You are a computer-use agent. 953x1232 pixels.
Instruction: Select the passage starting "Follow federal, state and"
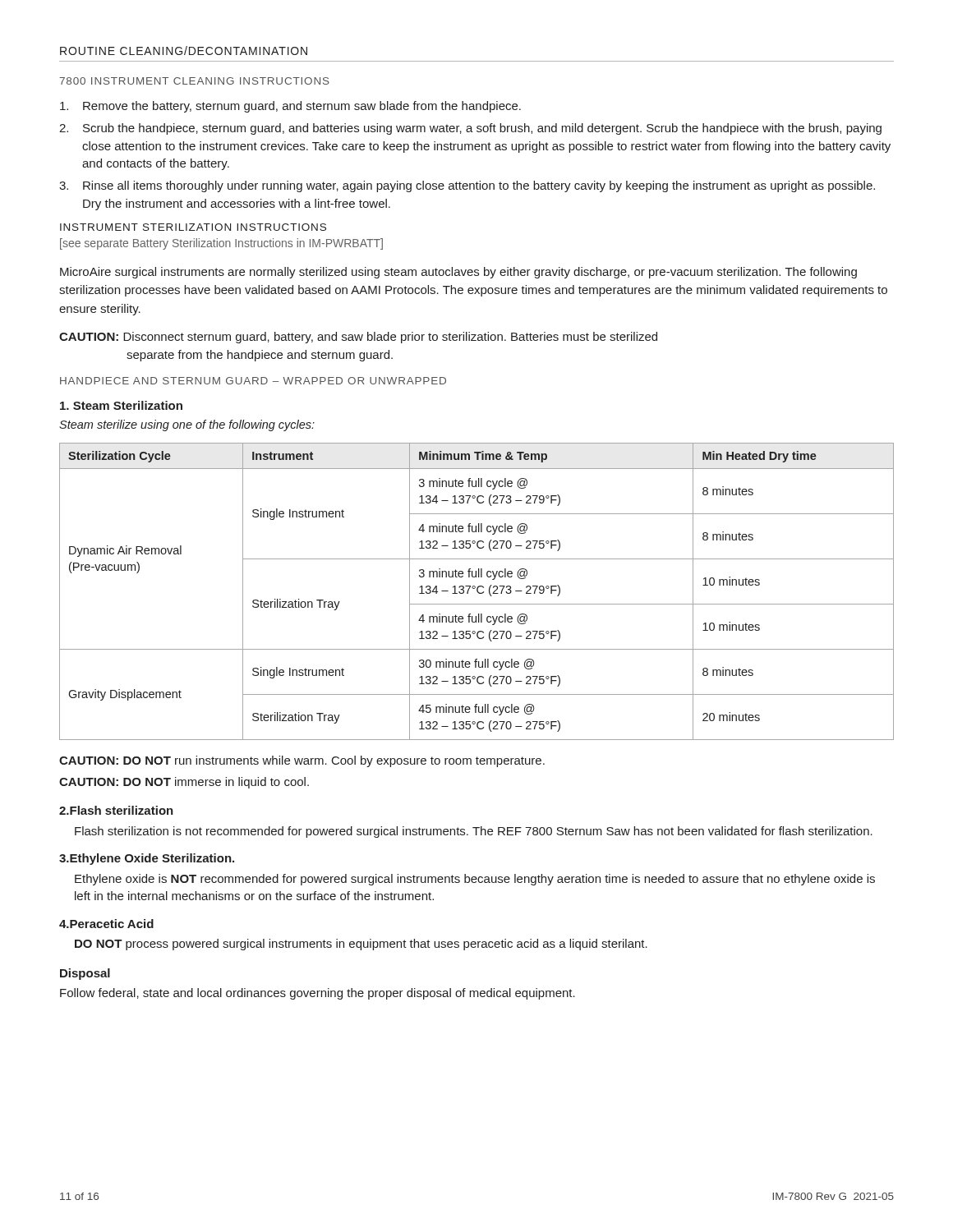pos(317,993)
